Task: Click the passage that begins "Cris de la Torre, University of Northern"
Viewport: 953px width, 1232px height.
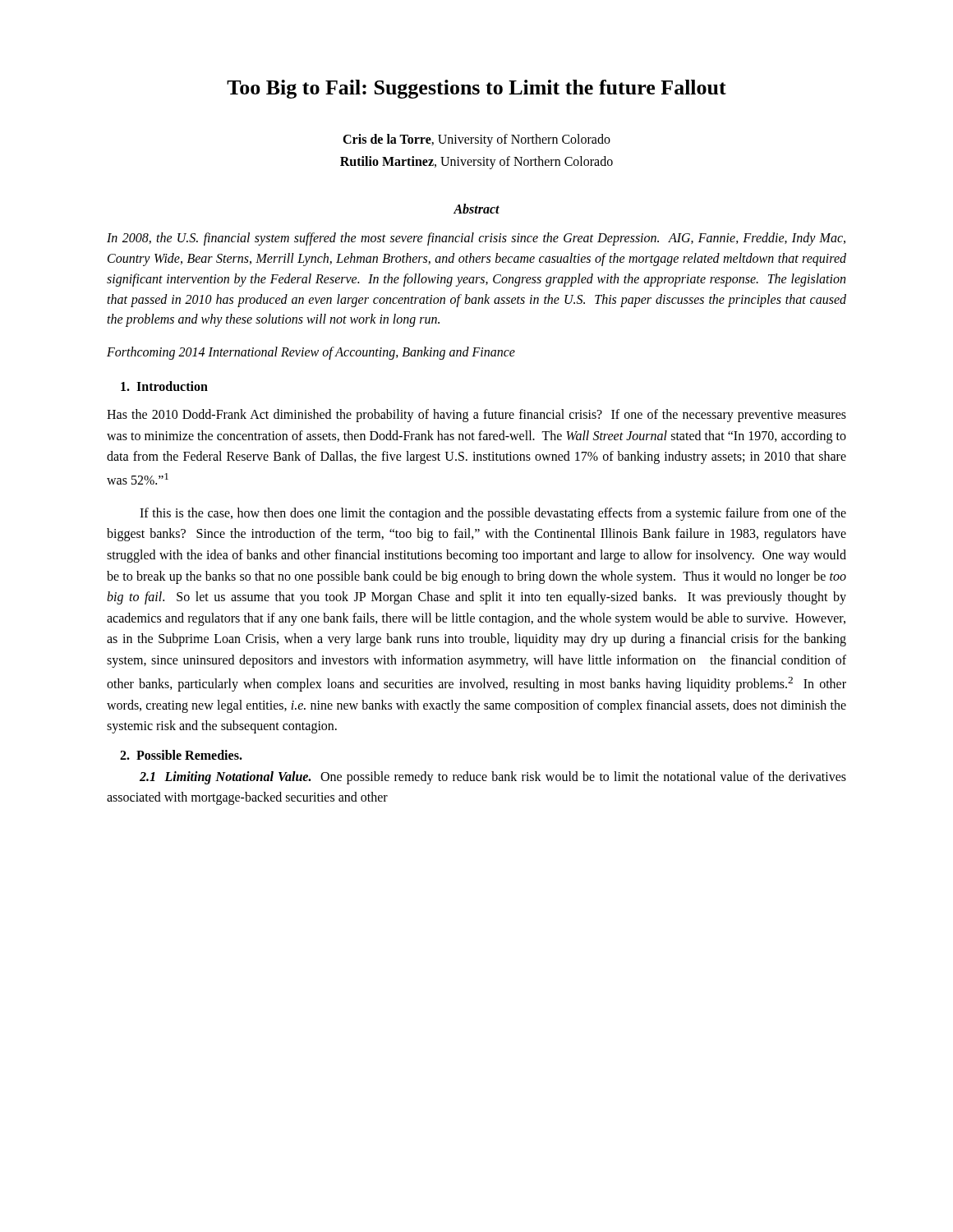Action: (476, 150)
